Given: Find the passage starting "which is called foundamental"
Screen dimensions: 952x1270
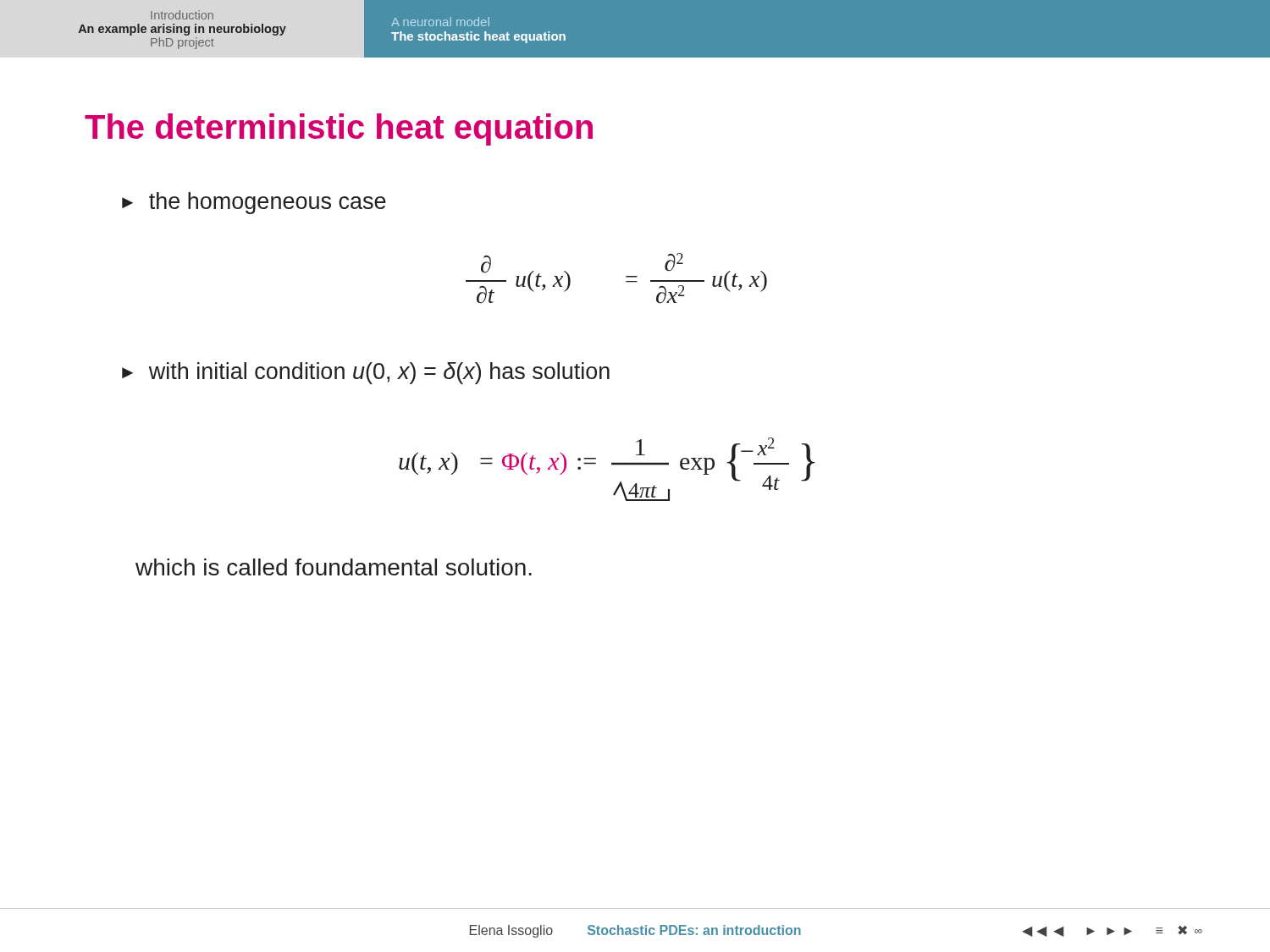Looking at the screenshot, I should click(334, 567).
